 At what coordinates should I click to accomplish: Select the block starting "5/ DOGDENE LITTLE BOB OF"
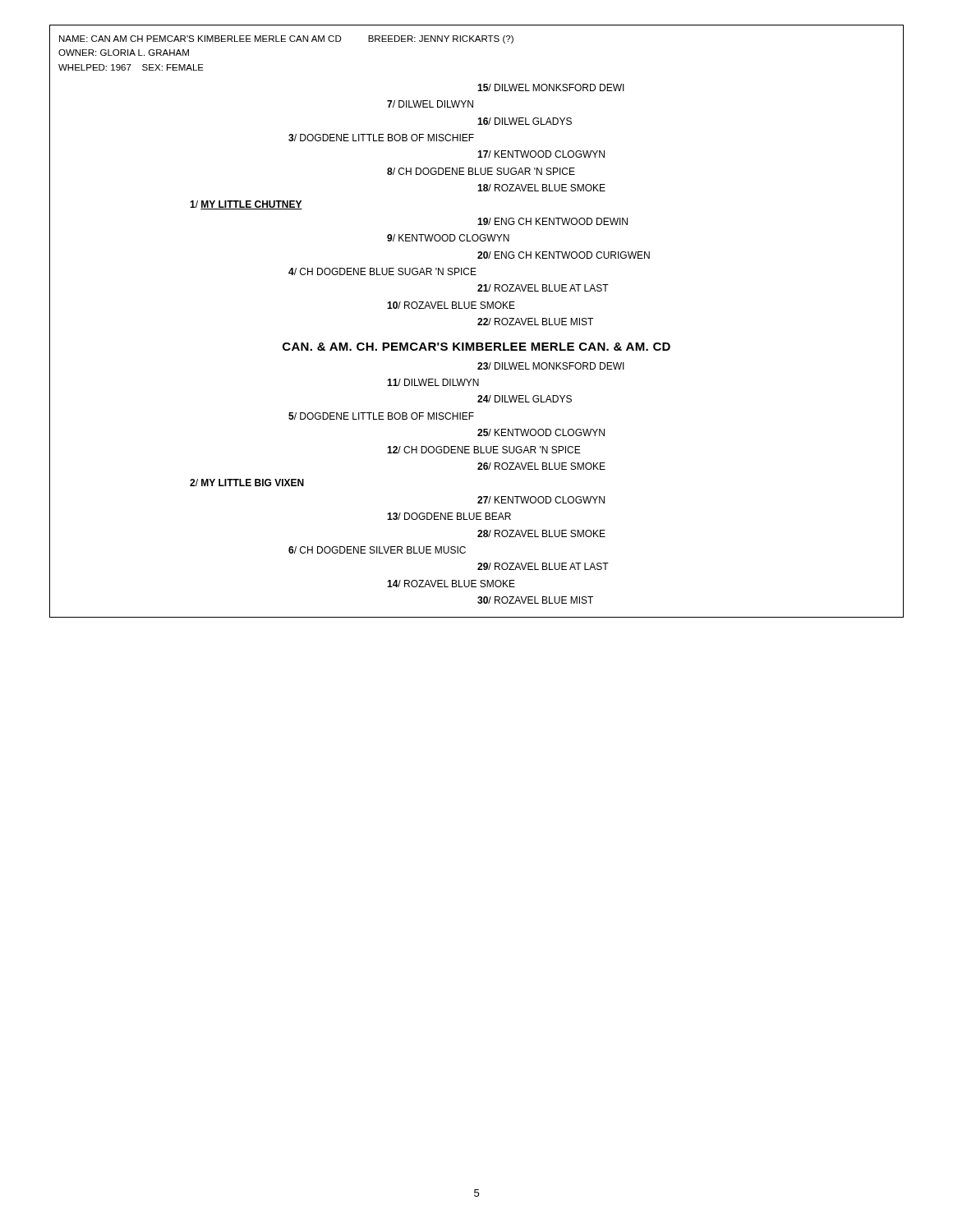381,416
